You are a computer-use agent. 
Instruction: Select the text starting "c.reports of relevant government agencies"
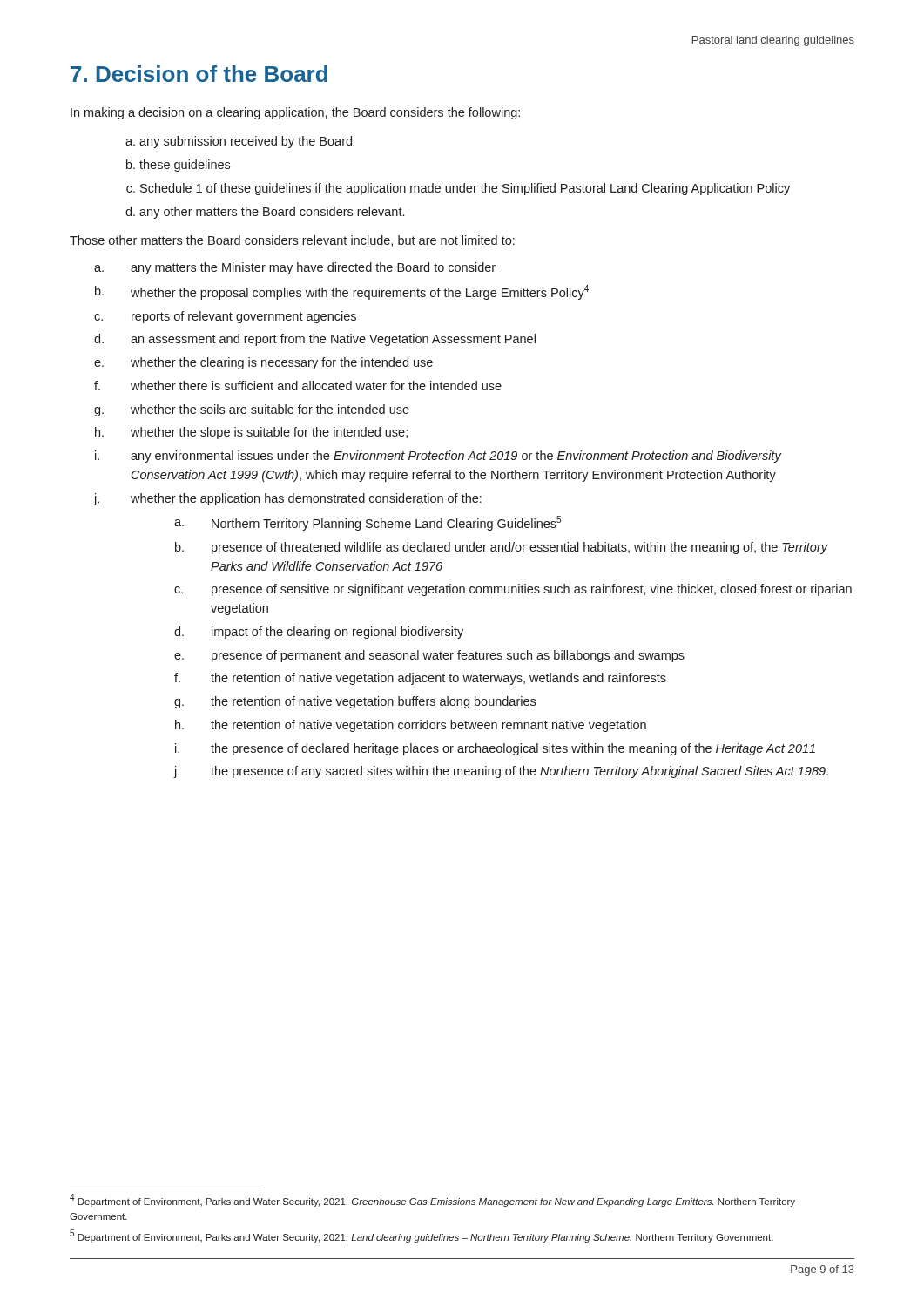(225, 317)
